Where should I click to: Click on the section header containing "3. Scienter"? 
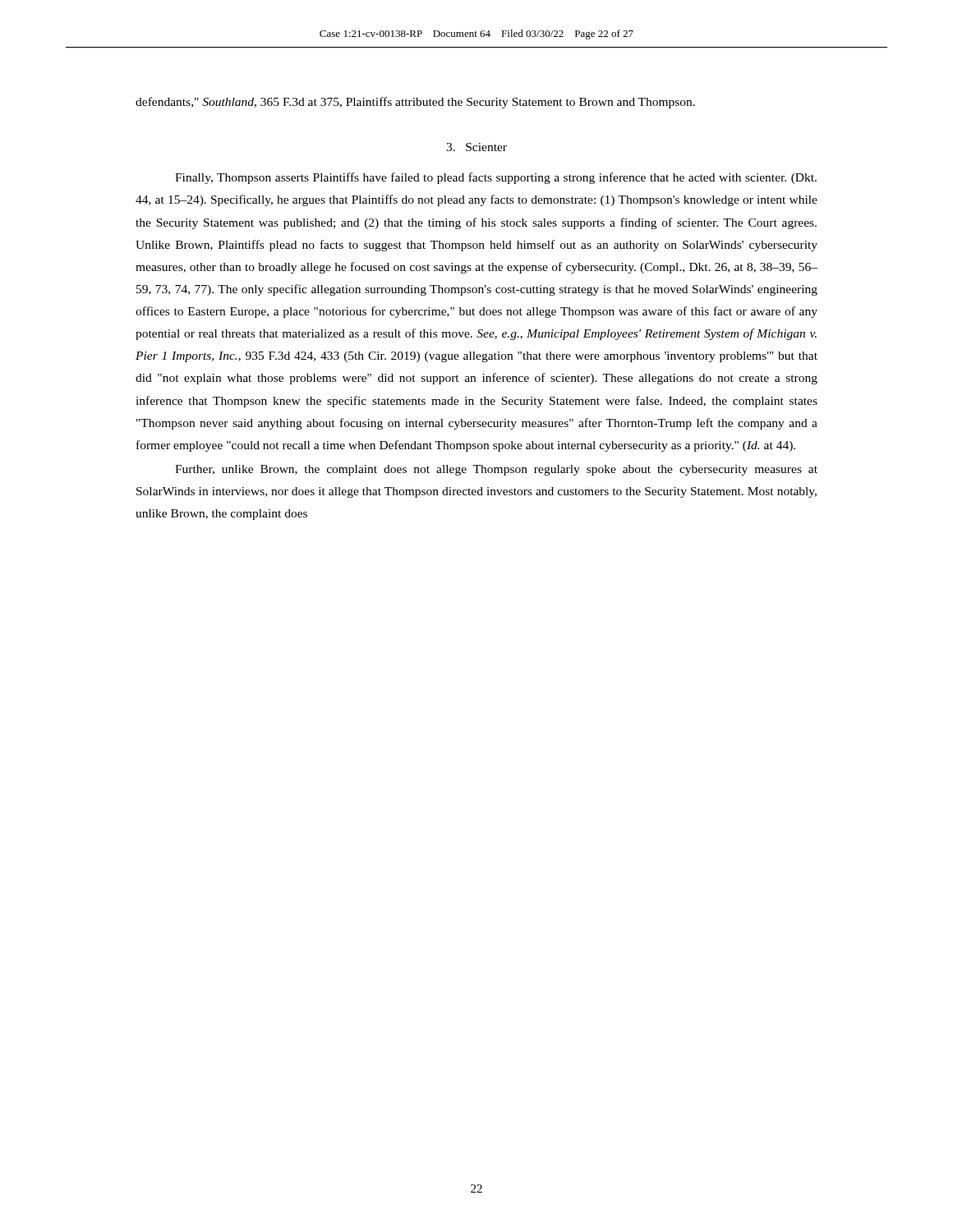coord(476,147)
